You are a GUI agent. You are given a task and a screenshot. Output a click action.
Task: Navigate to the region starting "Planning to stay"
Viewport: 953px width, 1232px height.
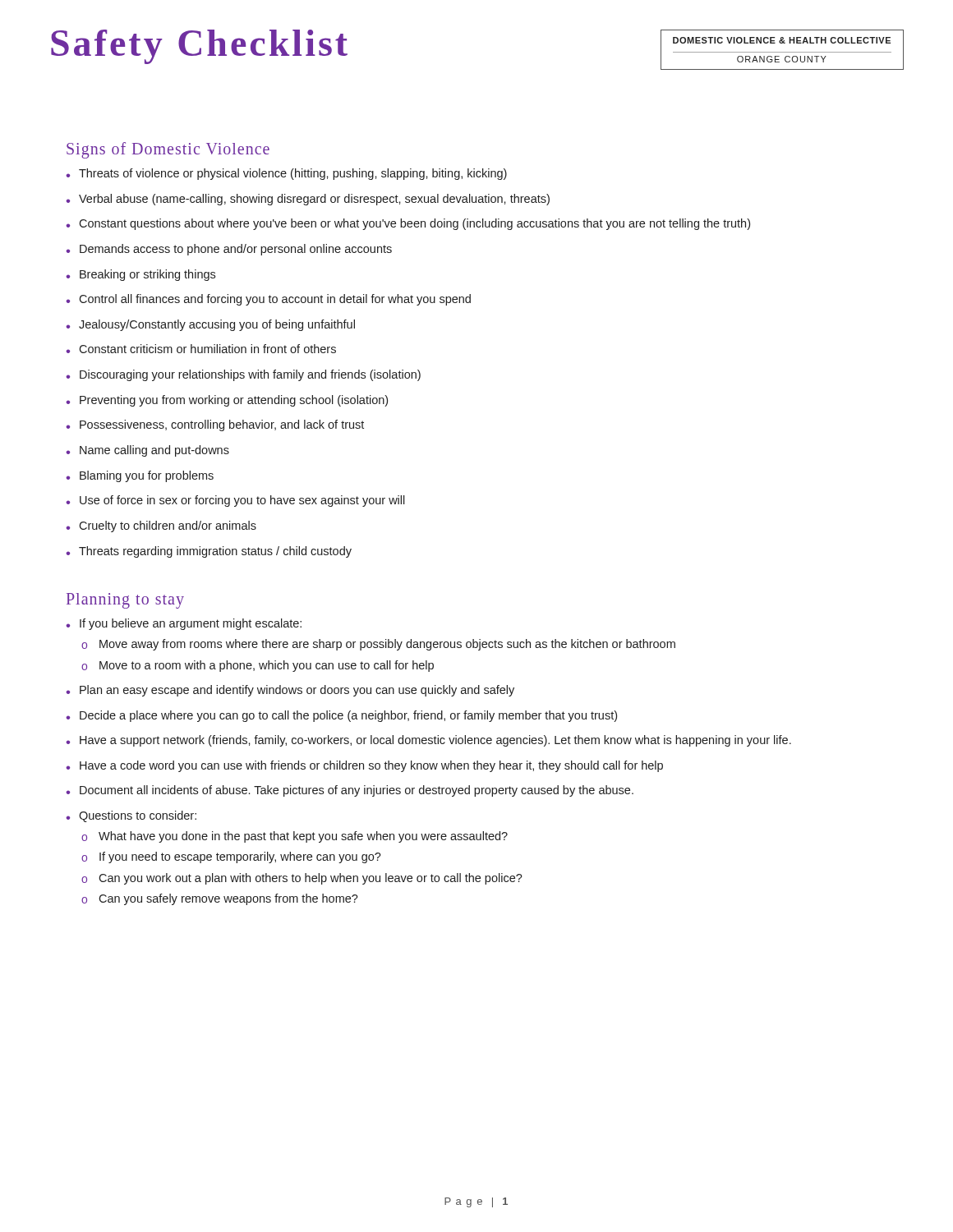tap(125, 599)
